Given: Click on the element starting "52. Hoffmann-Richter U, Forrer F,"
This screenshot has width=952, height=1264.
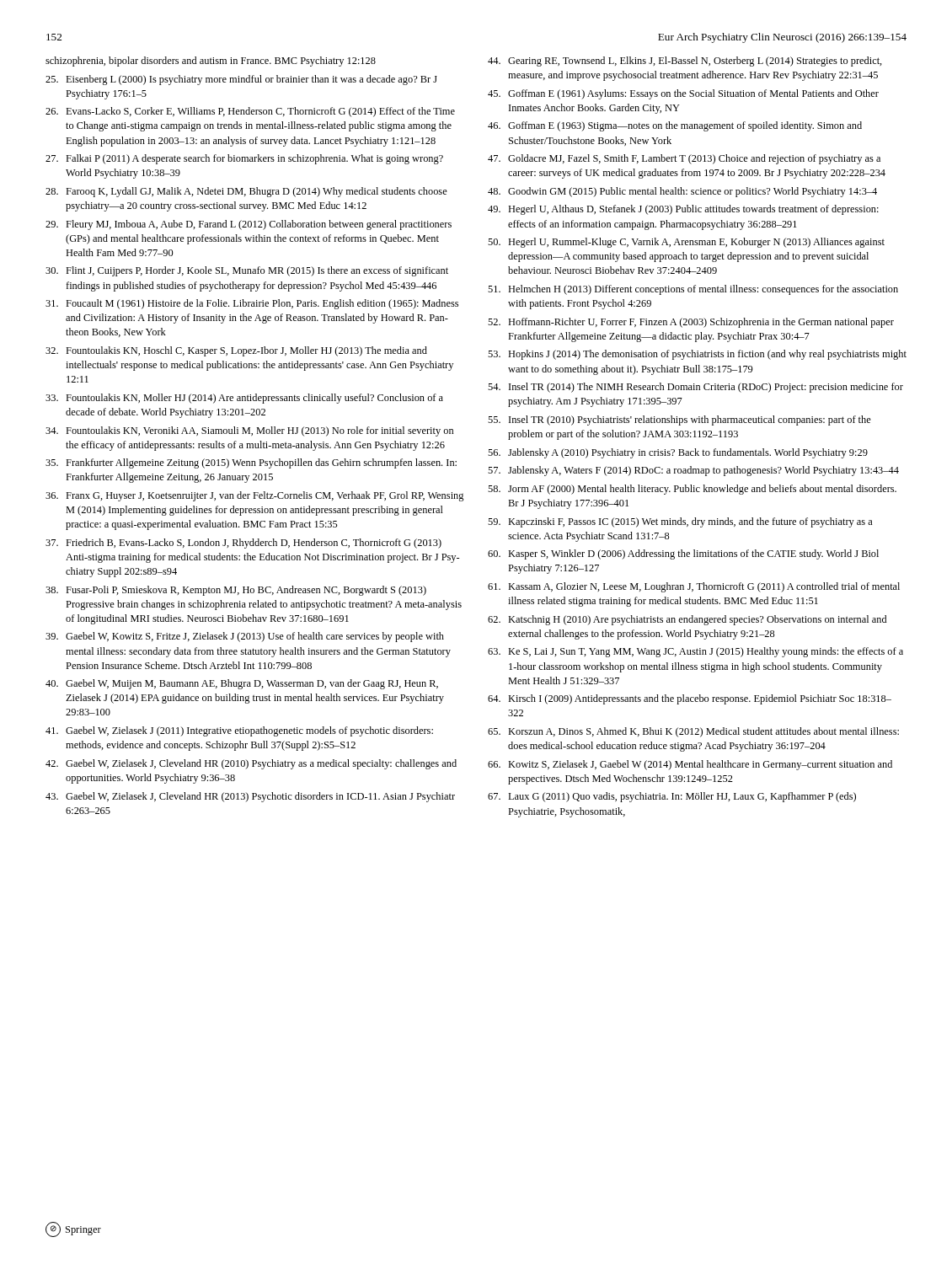Looking at the screenshot, I should (x=697, y=329).
